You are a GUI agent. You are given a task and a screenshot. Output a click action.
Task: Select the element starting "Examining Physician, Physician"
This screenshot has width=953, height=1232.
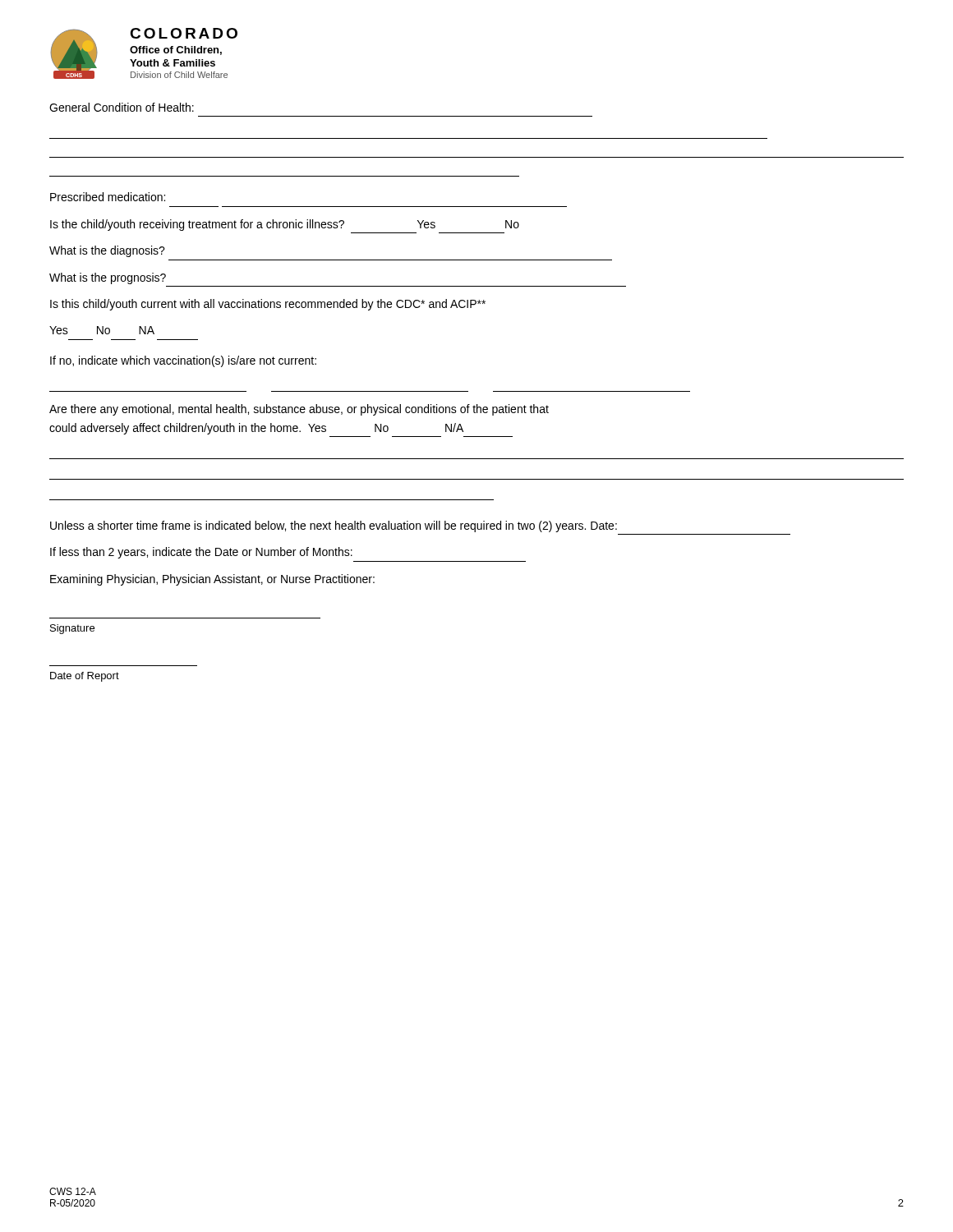[212, 579]
